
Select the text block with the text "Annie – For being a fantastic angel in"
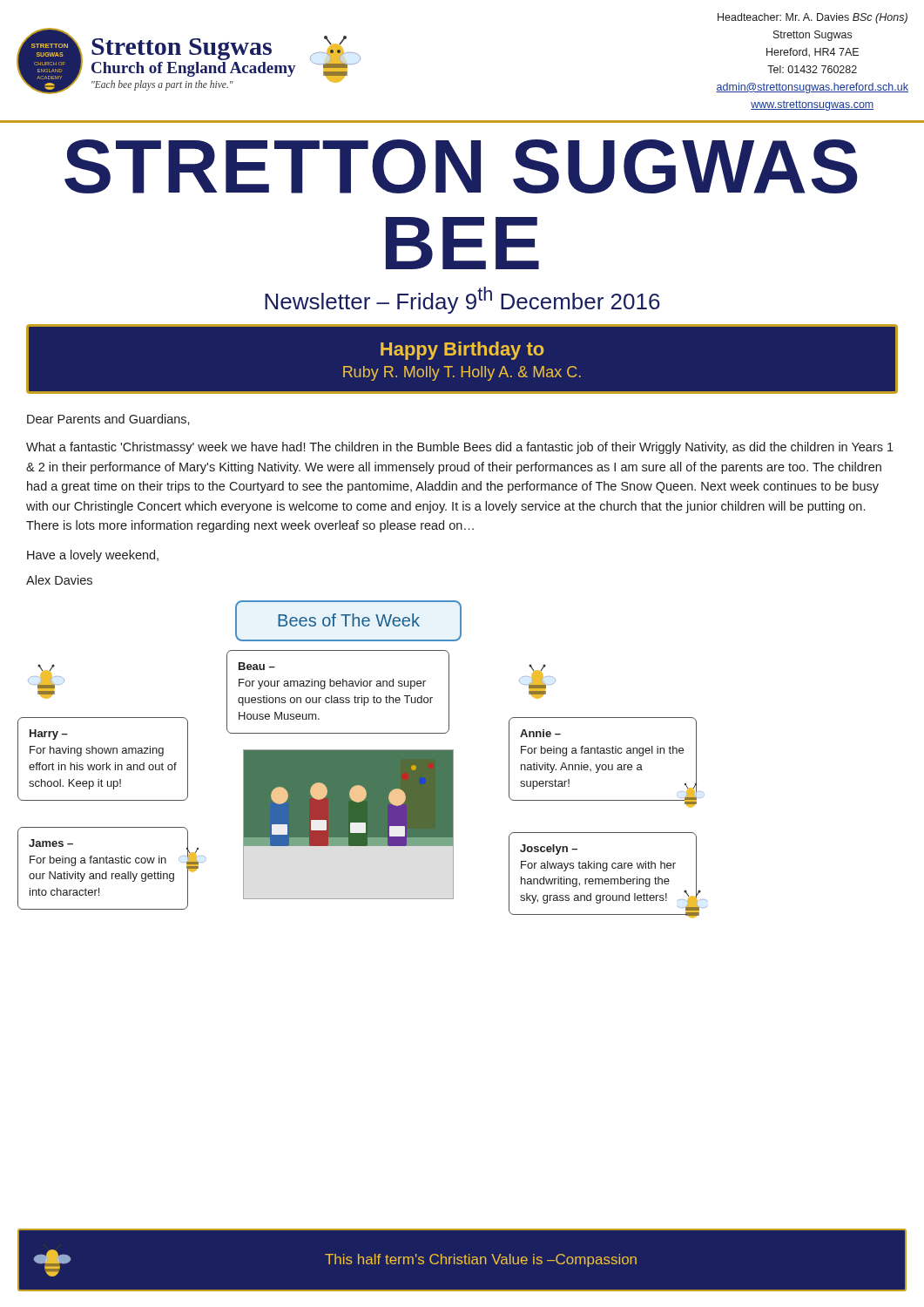(x=608, y=764)
